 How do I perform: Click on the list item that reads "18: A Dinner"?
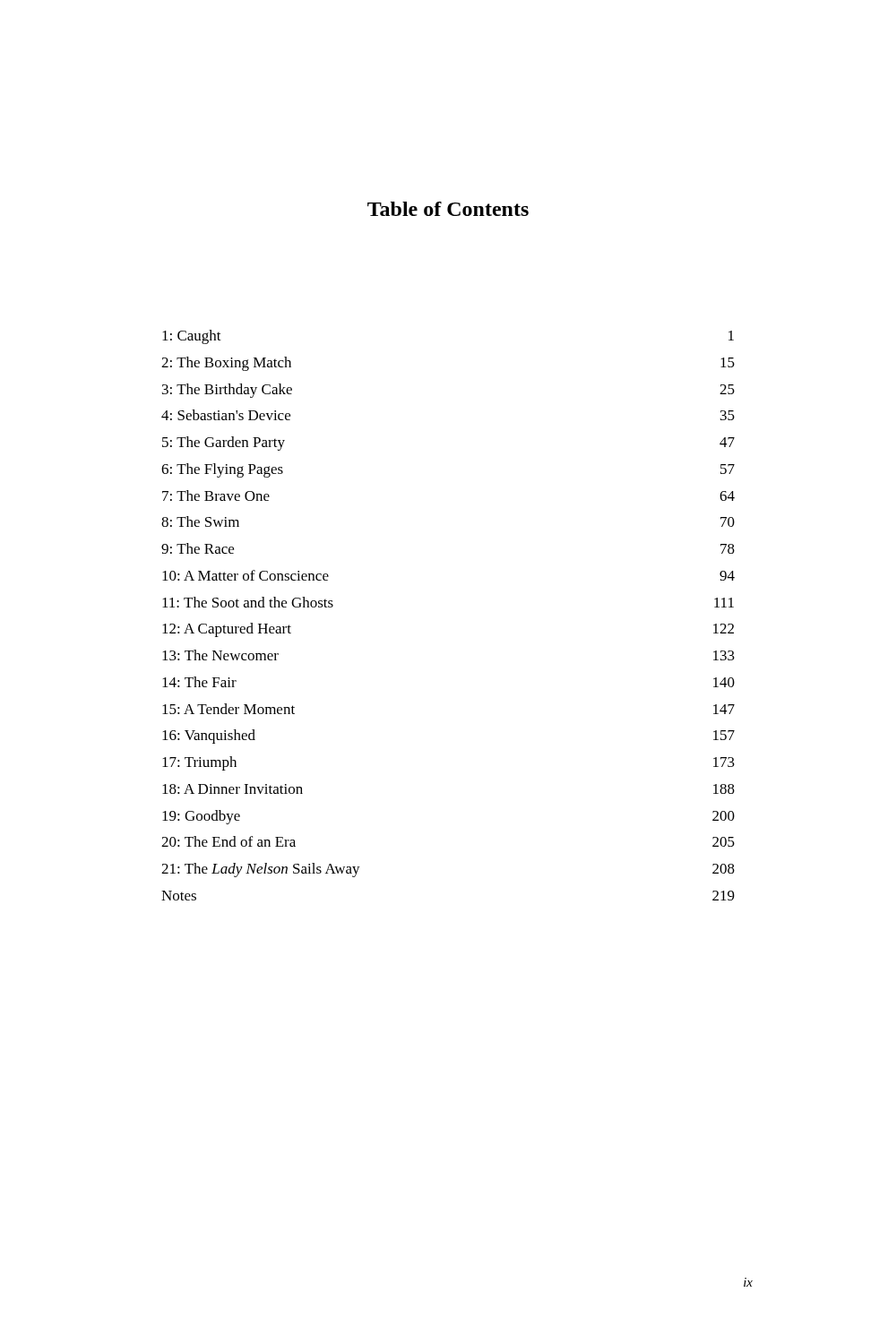point(234,789)
